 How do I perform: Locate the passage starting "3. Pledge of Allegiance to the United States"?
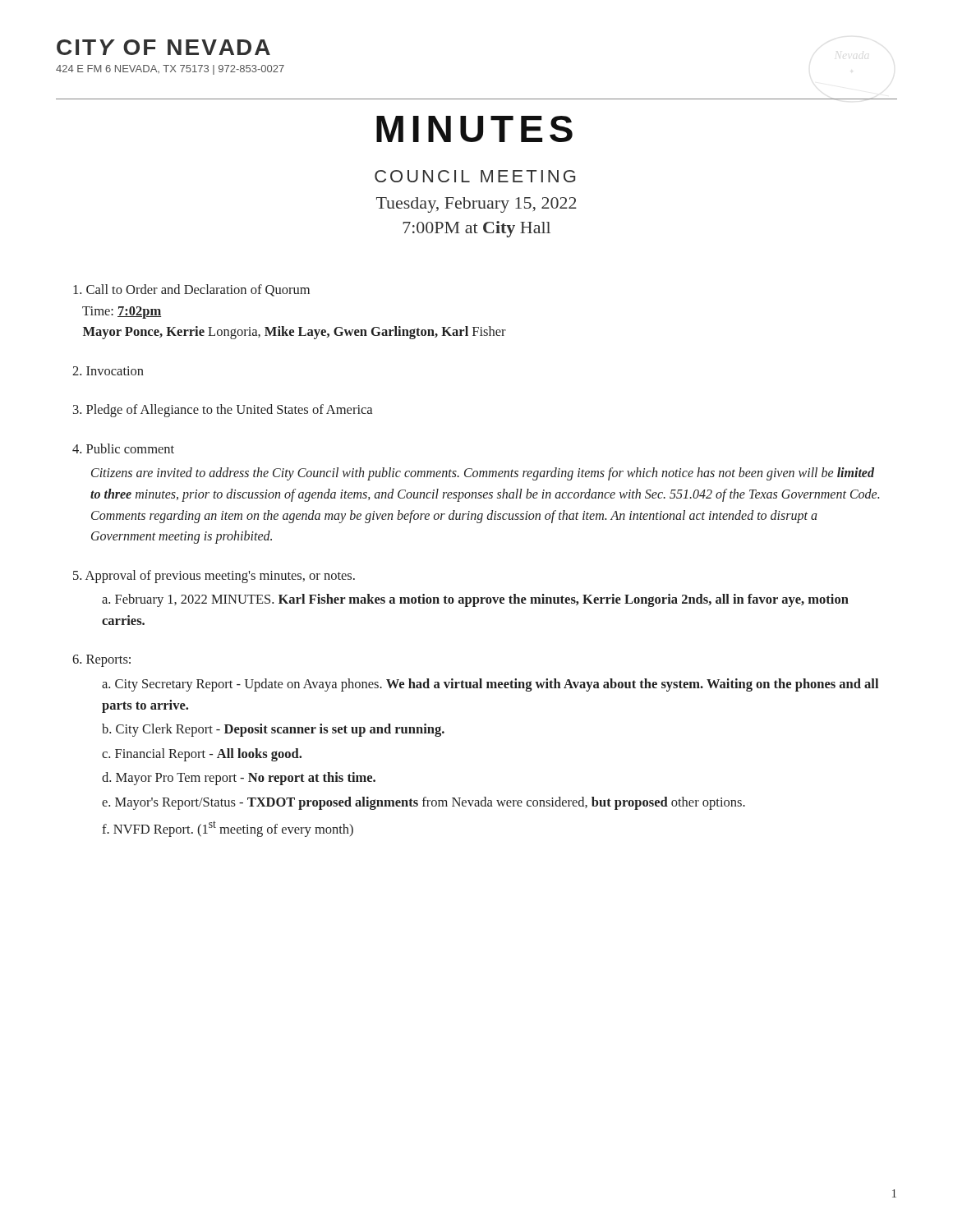click(x=223, y=410)
